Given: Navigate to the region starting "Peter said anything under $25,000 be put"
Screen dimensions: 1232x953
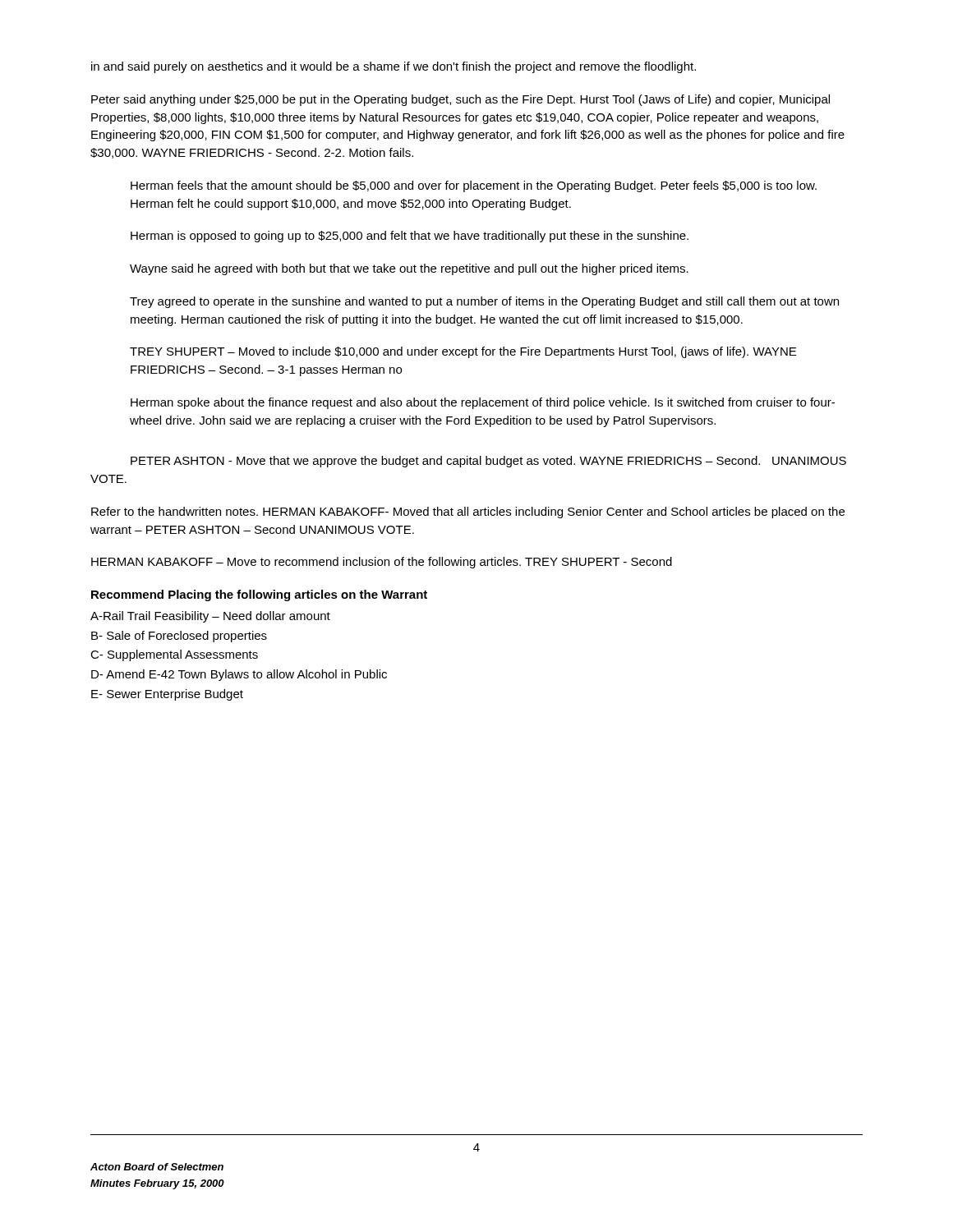Looking at the screenshot, I should point(467,126).
